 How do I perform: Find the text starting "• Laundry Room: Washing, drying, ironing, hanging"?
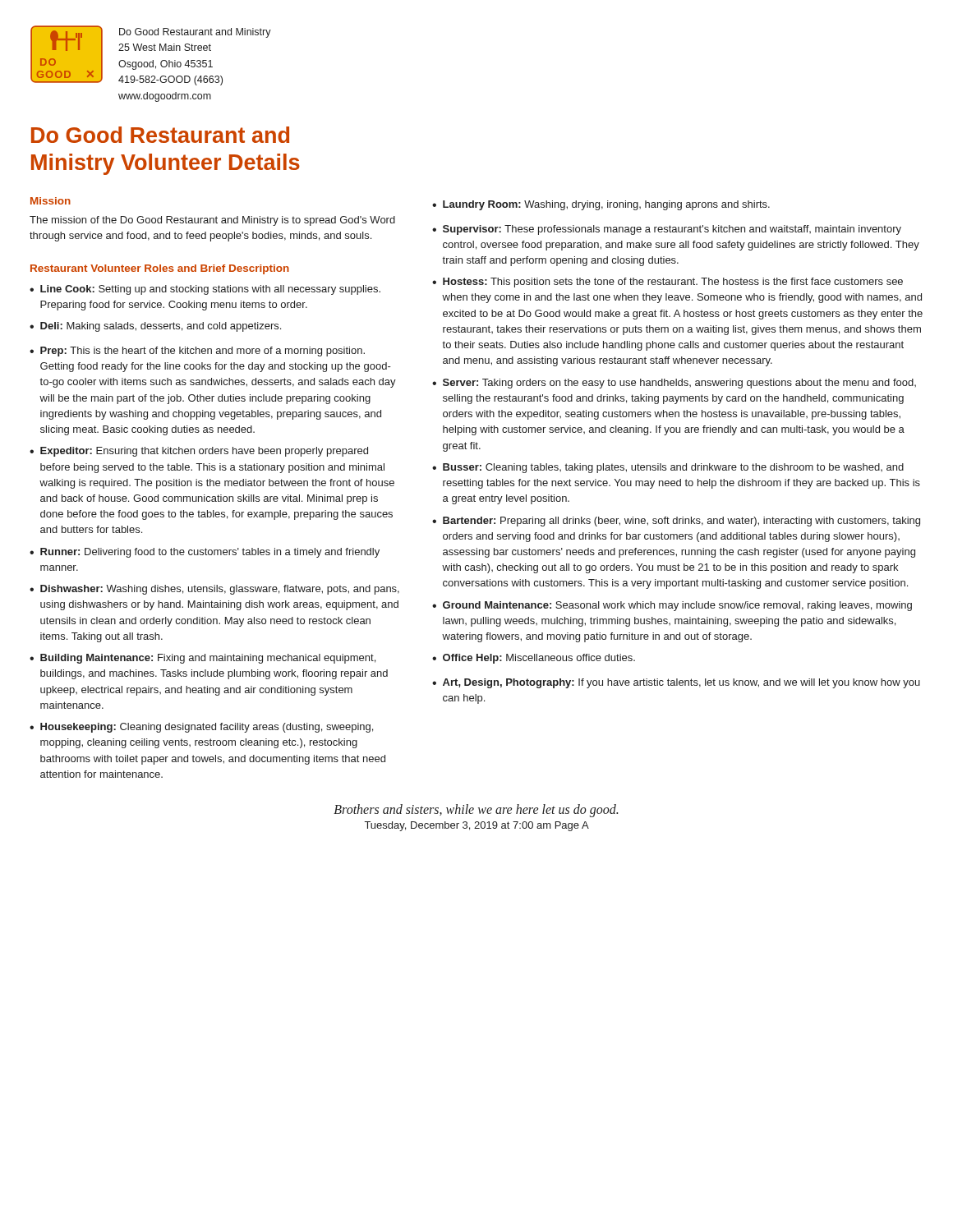[x=678, y=205]
